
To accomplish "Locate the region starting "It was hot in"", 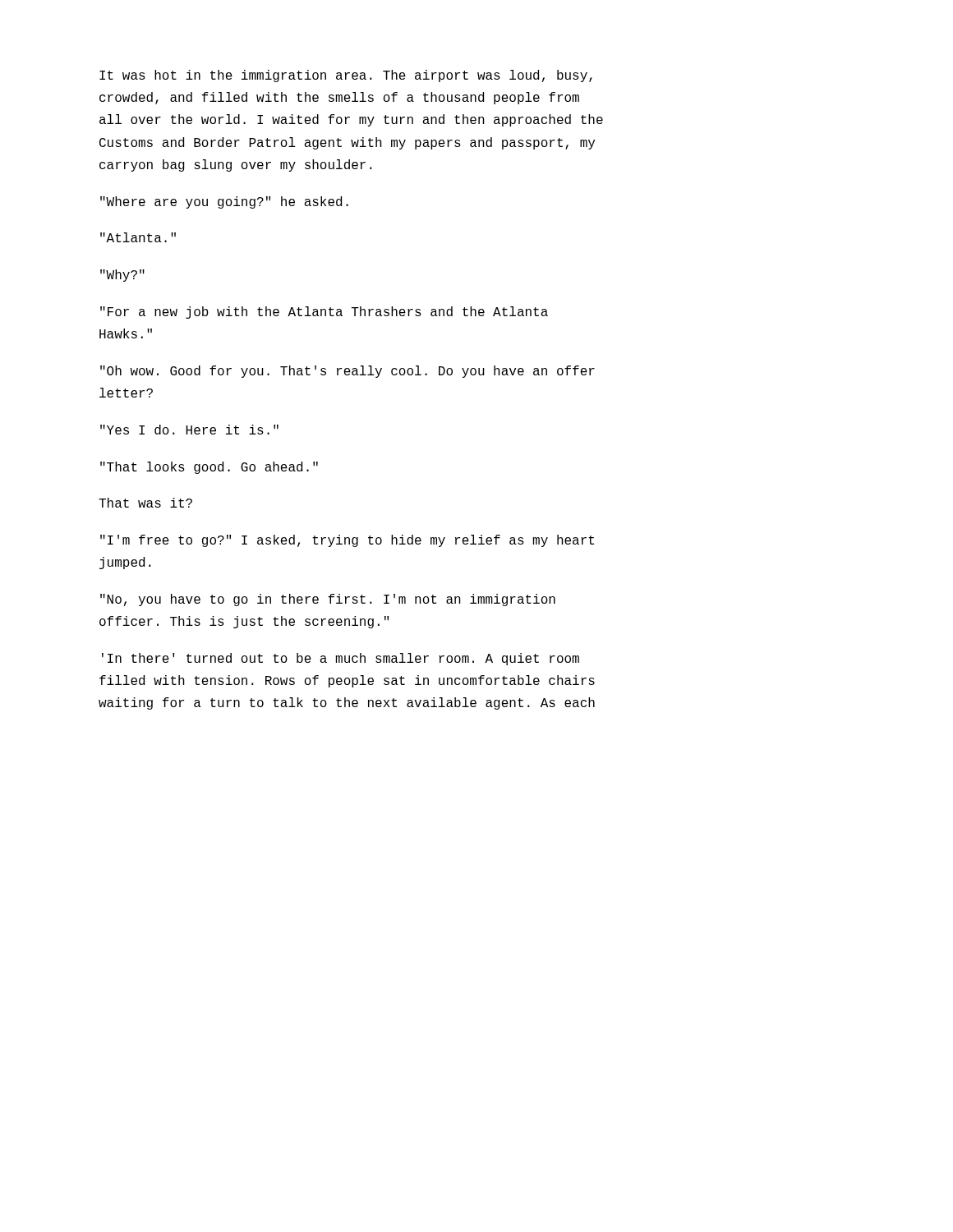I will pos(476,122).
